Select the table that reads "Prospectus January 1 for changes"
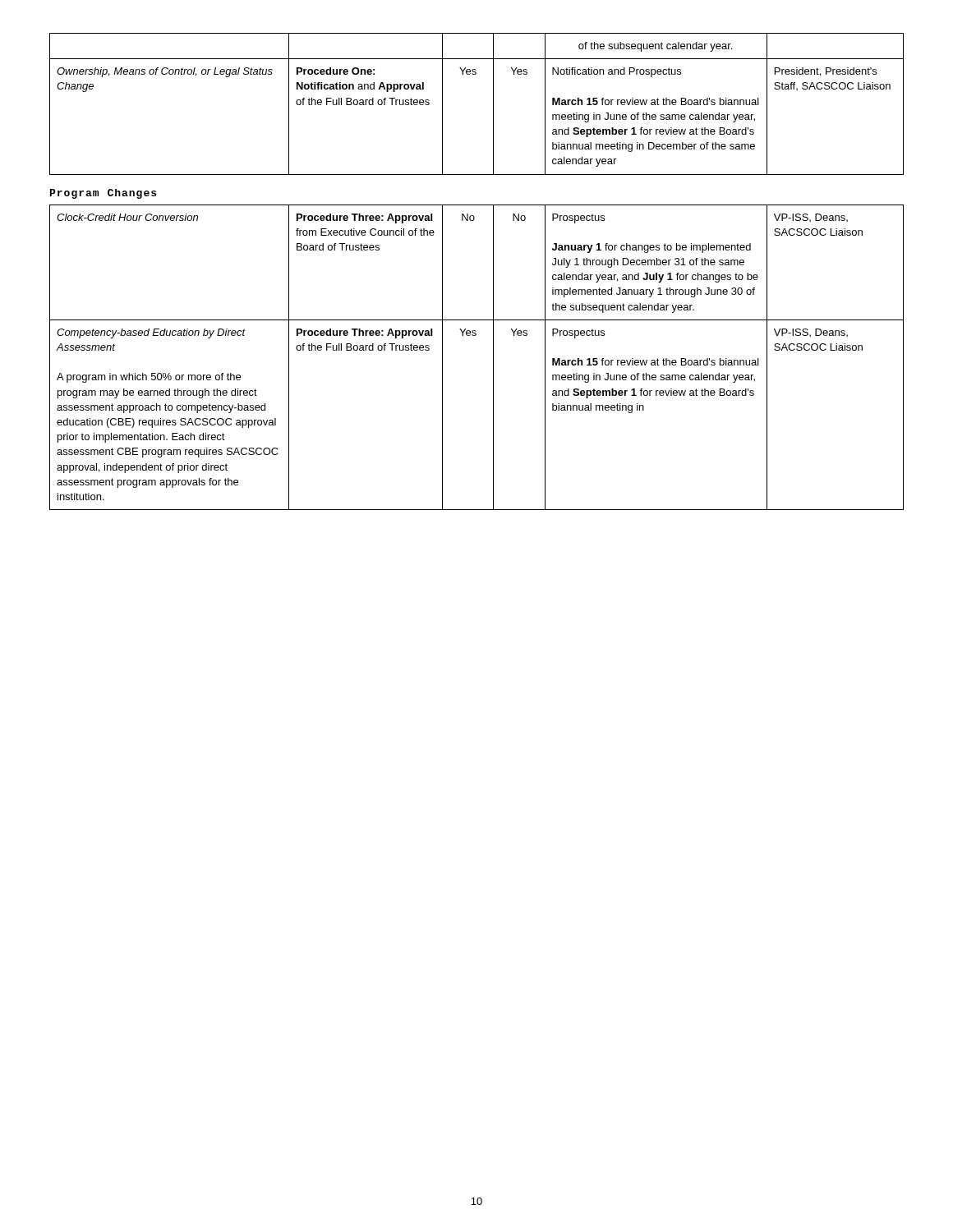The width and height of the screenshot is (953, 1232). click(476, 357)
